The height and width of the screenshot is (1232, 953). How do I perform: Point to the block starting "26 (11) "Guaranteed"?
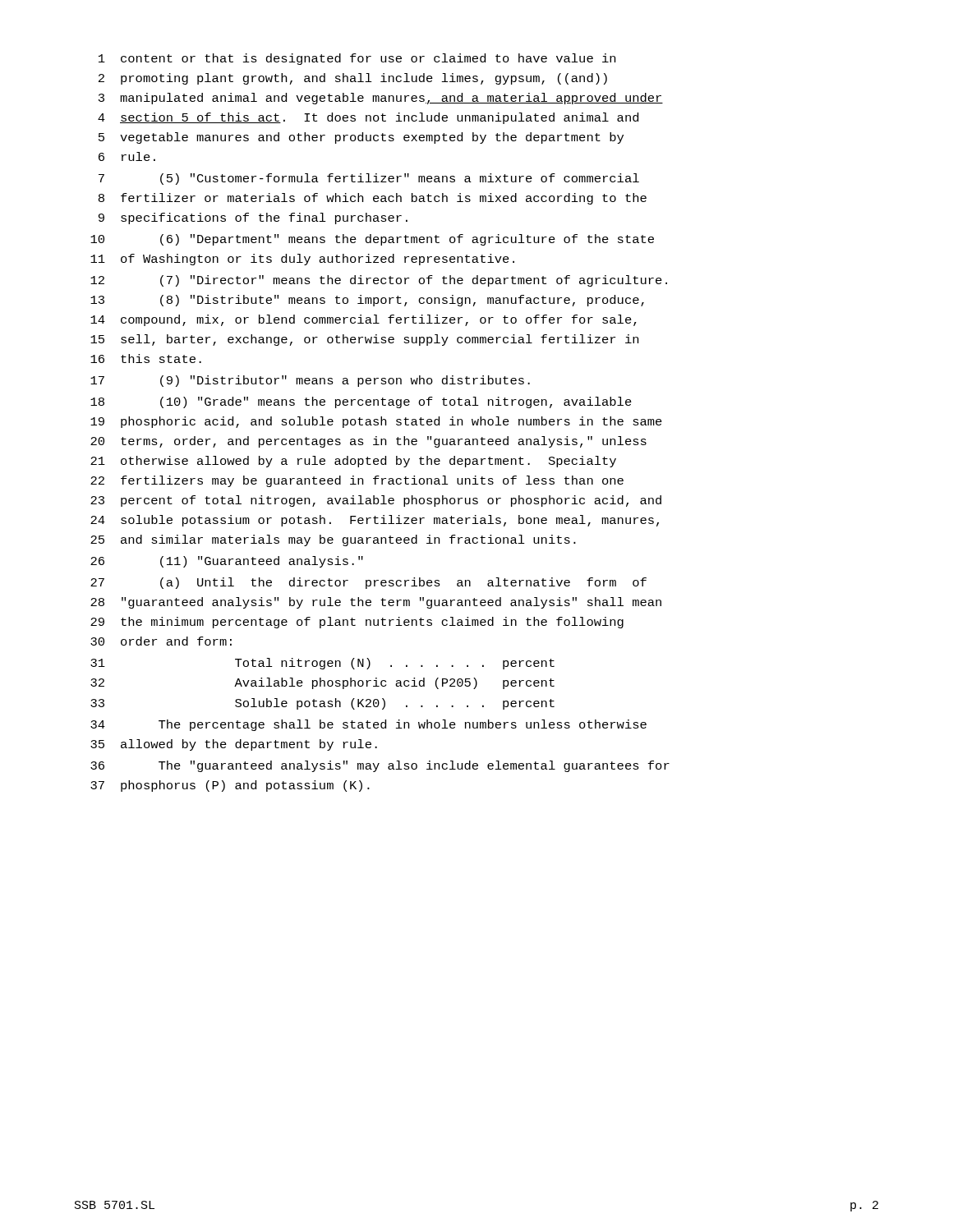tap(227, 562)
